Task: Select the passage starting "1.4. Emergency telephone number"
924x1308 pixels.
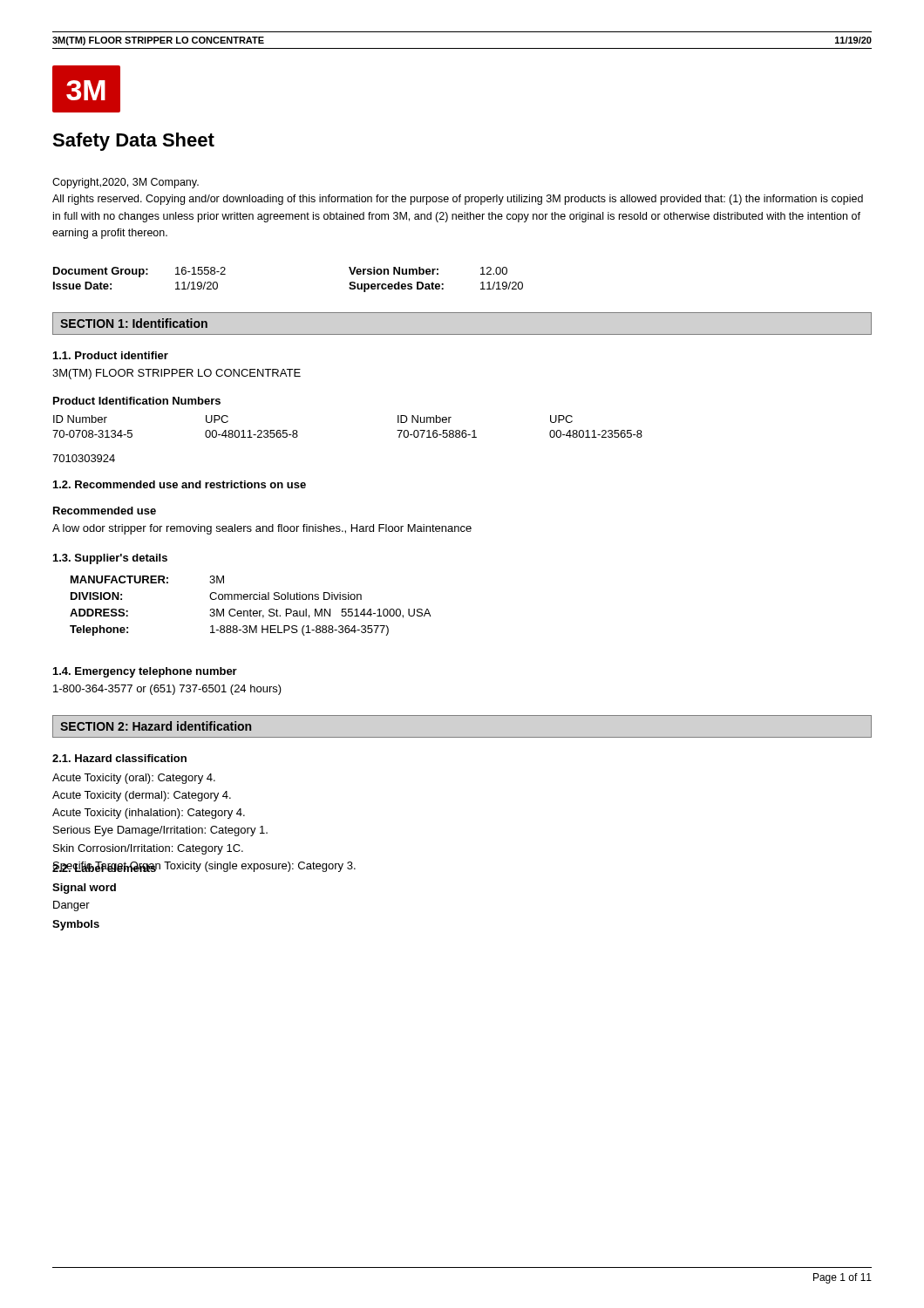Action: 145,671
